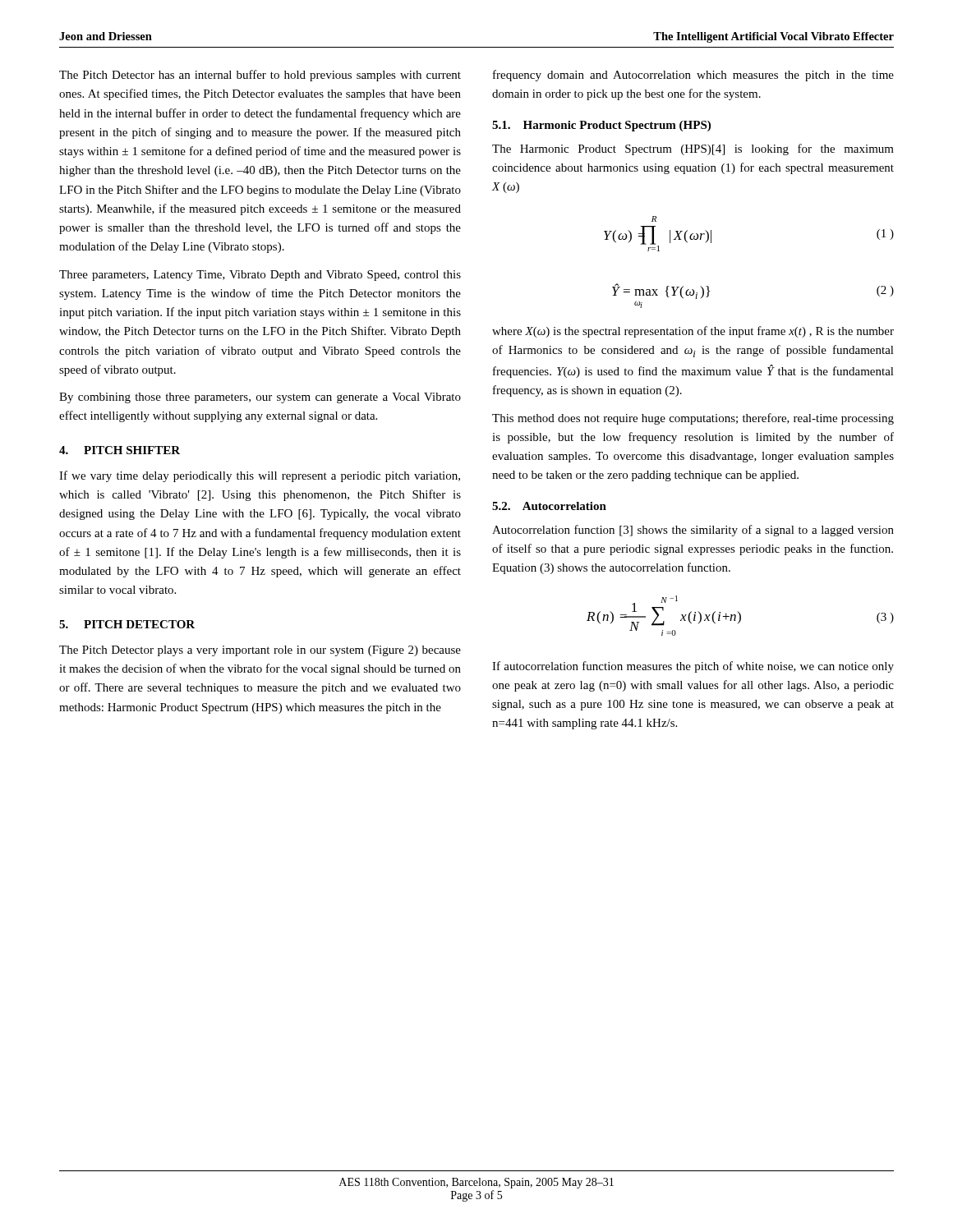Click where it says "5.2. Autocorrelation"

point(549,506)
